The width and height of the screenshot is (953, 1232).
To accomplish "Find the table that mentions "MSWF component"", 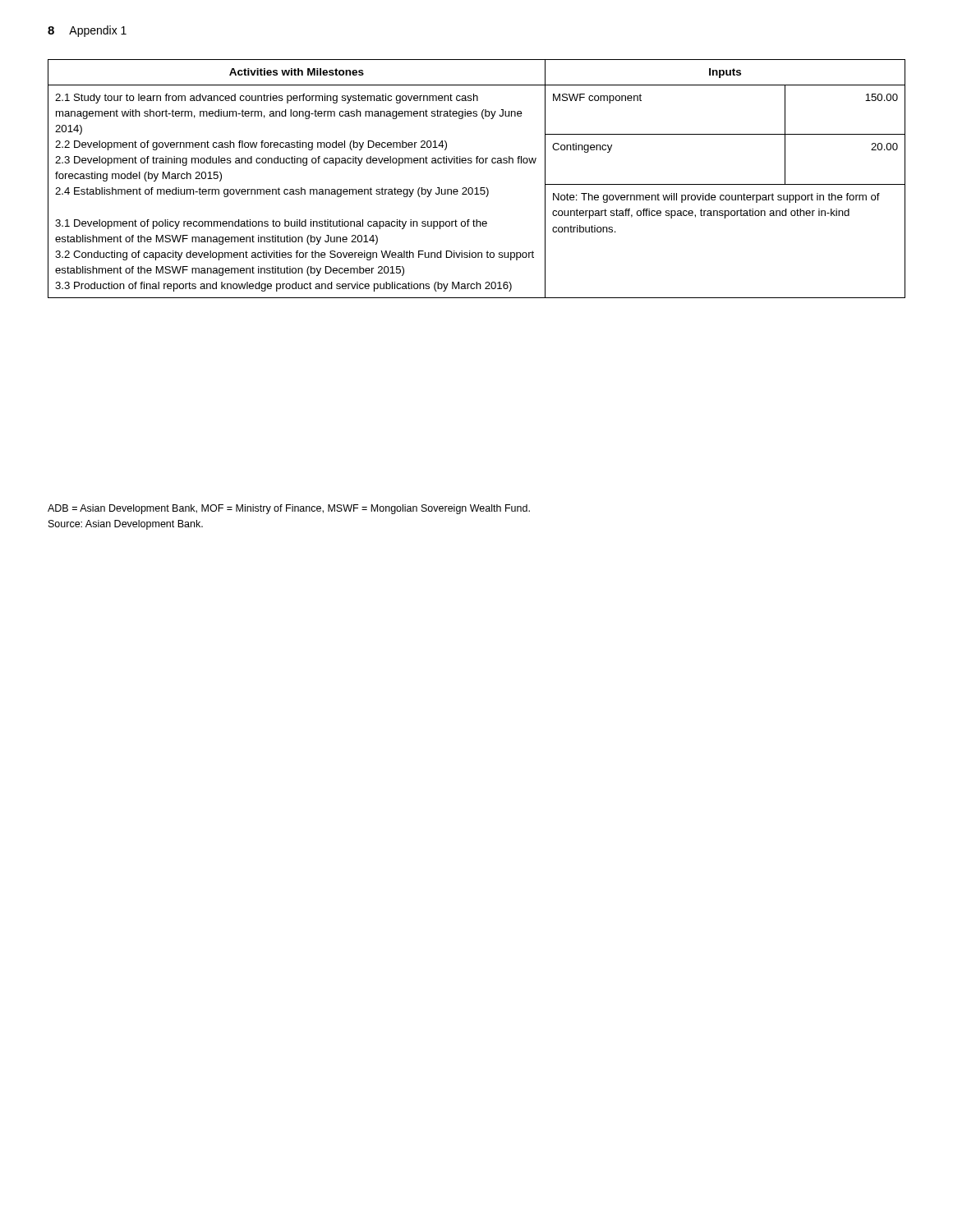I will pyautogui.click(x=476, y=179).
